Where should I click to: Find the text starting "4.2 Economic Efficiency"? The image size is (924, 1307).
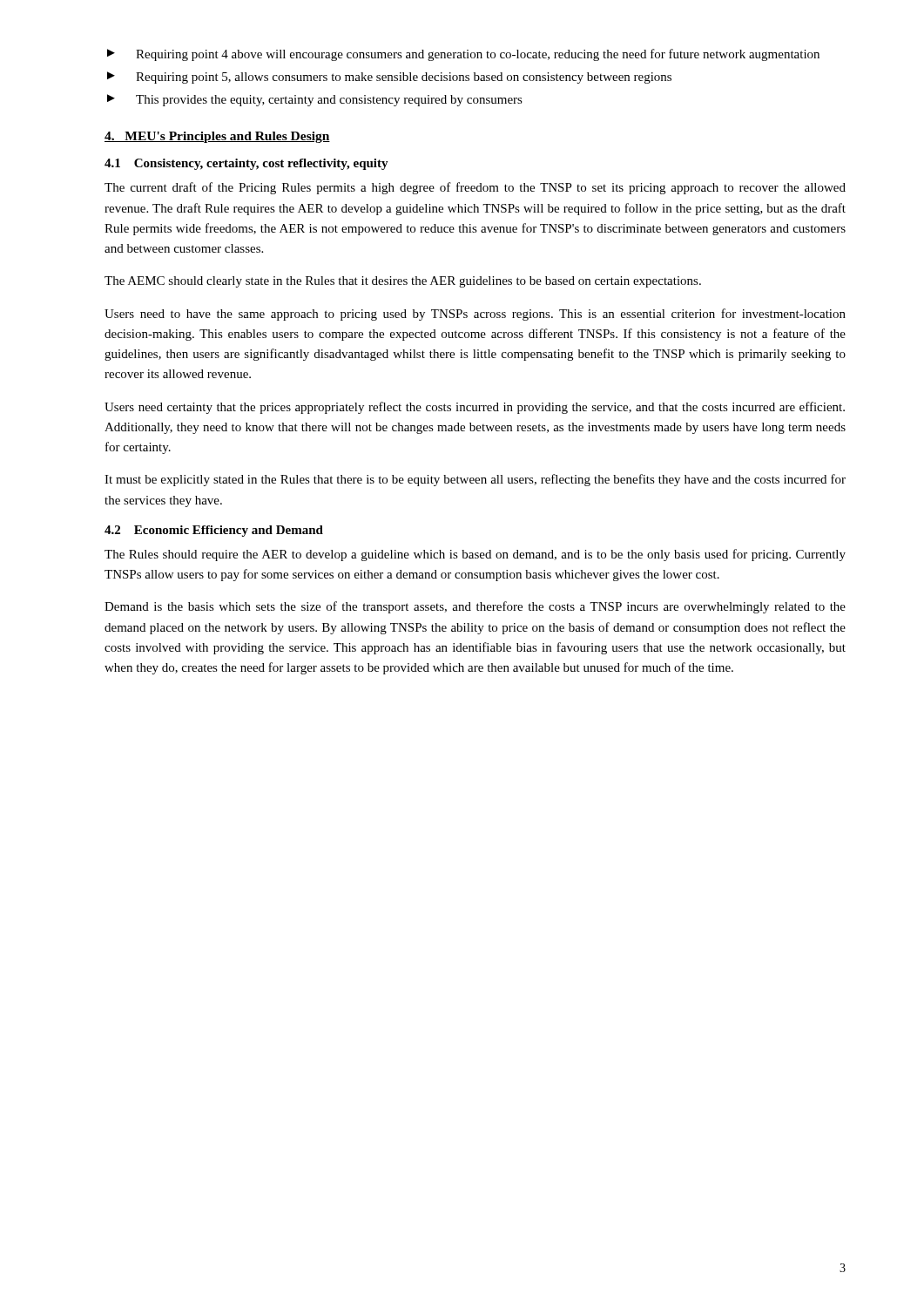pos(214,530)
